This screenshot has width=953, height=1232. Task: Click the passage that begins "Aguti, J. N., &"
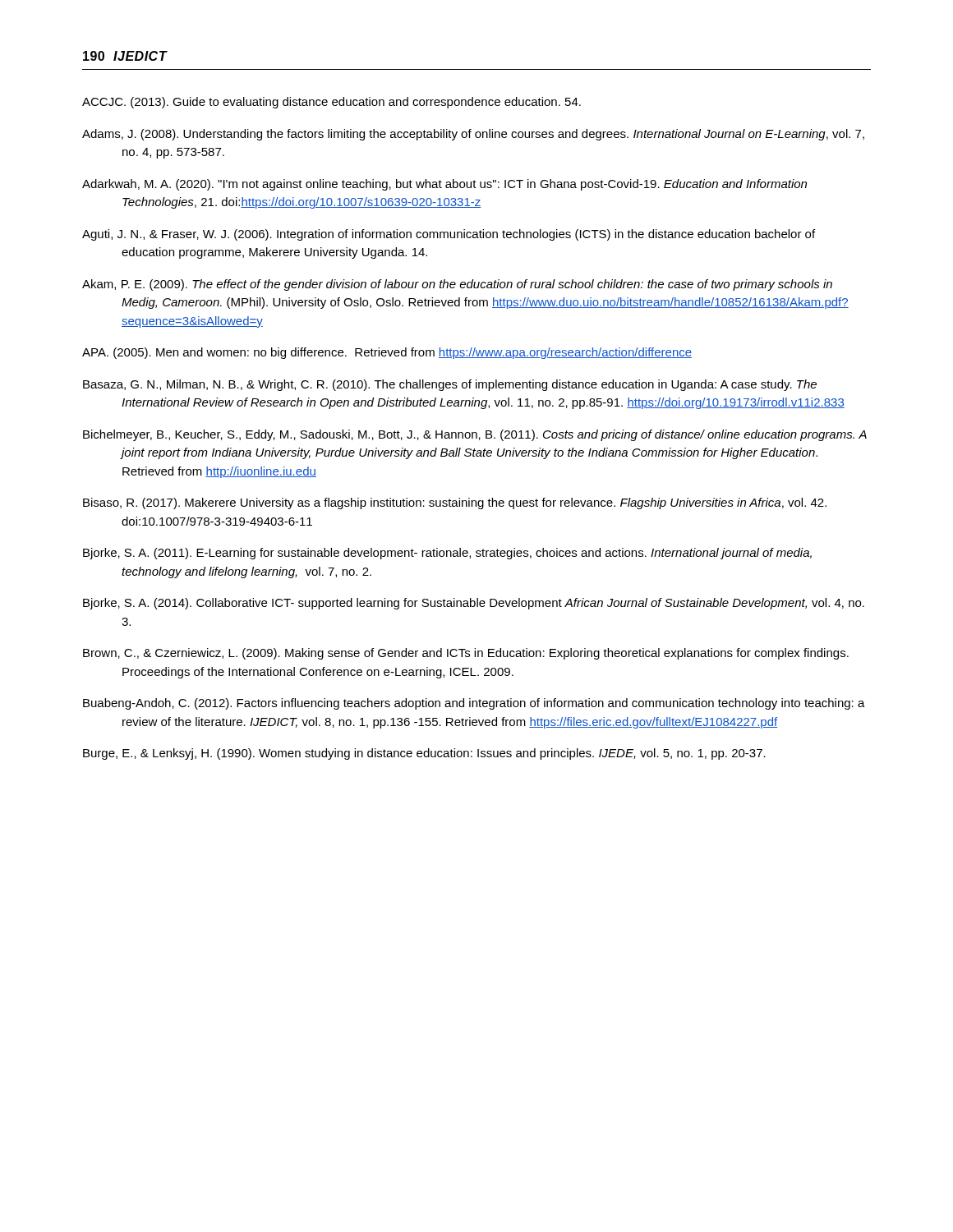(476, 243)
